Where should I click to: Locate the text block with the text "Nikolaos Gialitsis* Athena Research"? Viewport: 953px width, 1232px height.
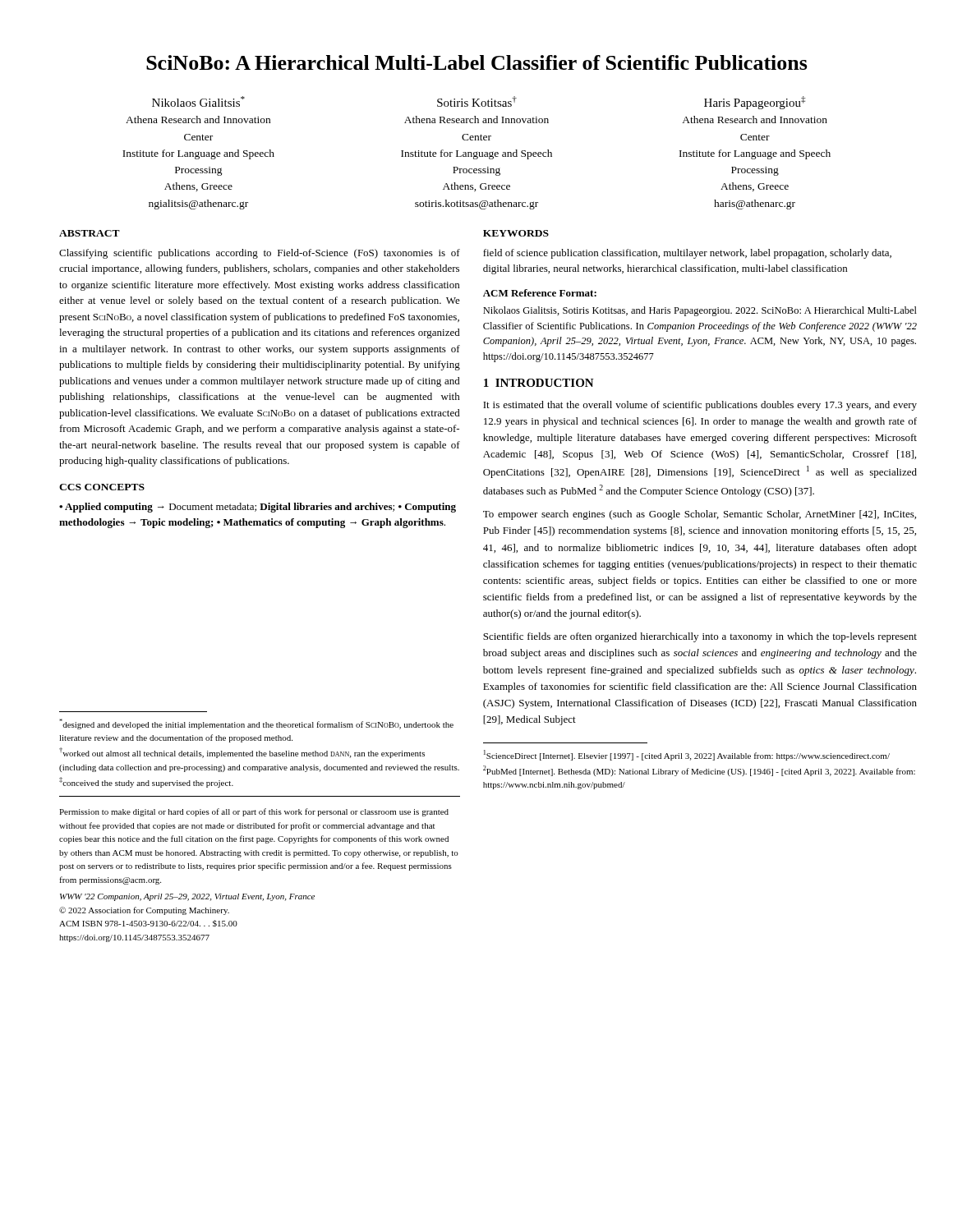point(198,150)
